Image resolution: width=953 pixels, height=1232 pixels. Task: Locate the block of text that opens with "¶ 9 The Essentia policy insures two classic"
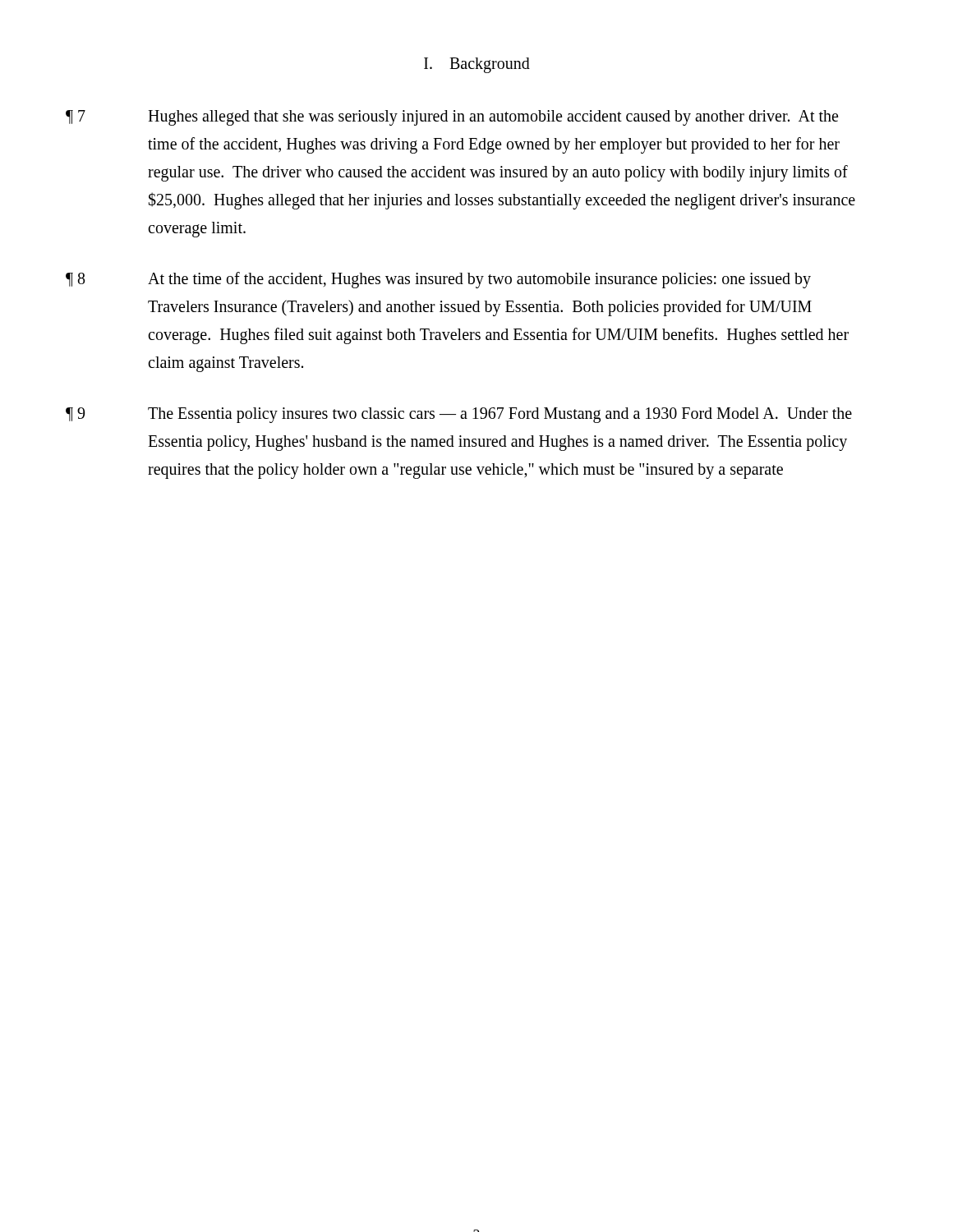468,441
